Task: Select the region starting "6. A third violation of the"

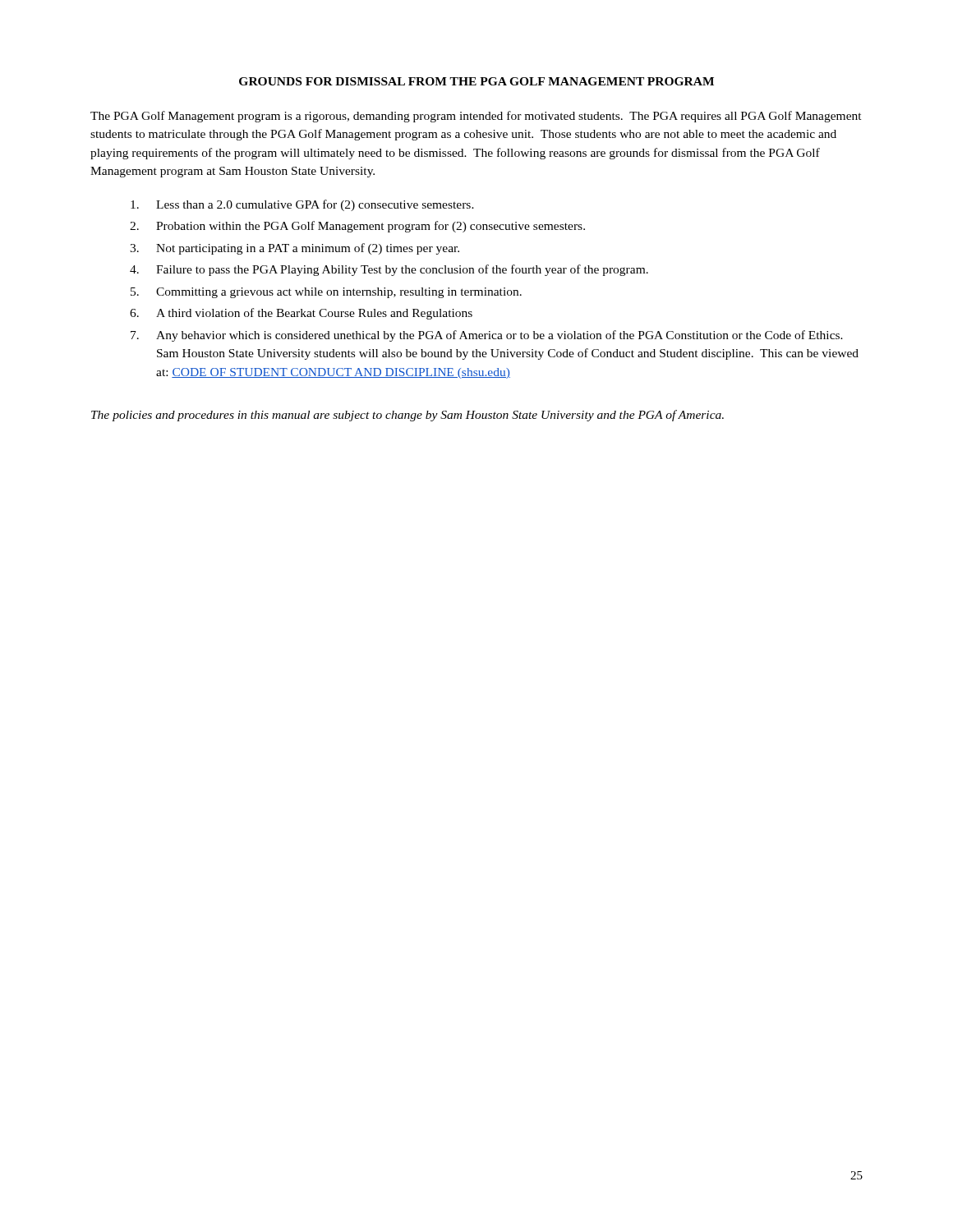Action: click(x=301, y=314)
